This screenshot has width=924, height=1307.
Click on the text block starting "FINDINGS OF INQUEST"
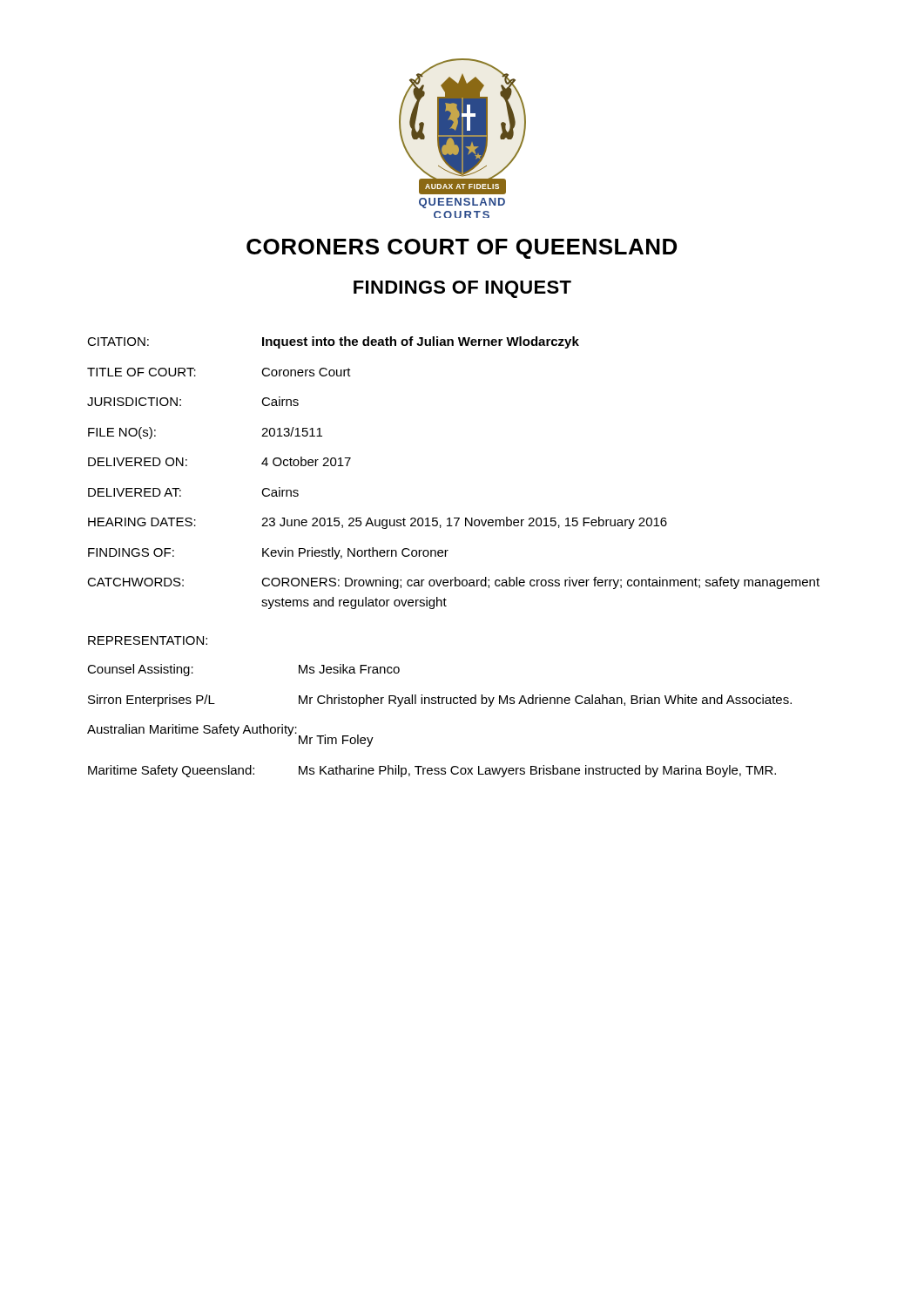[x=462, y=287]
